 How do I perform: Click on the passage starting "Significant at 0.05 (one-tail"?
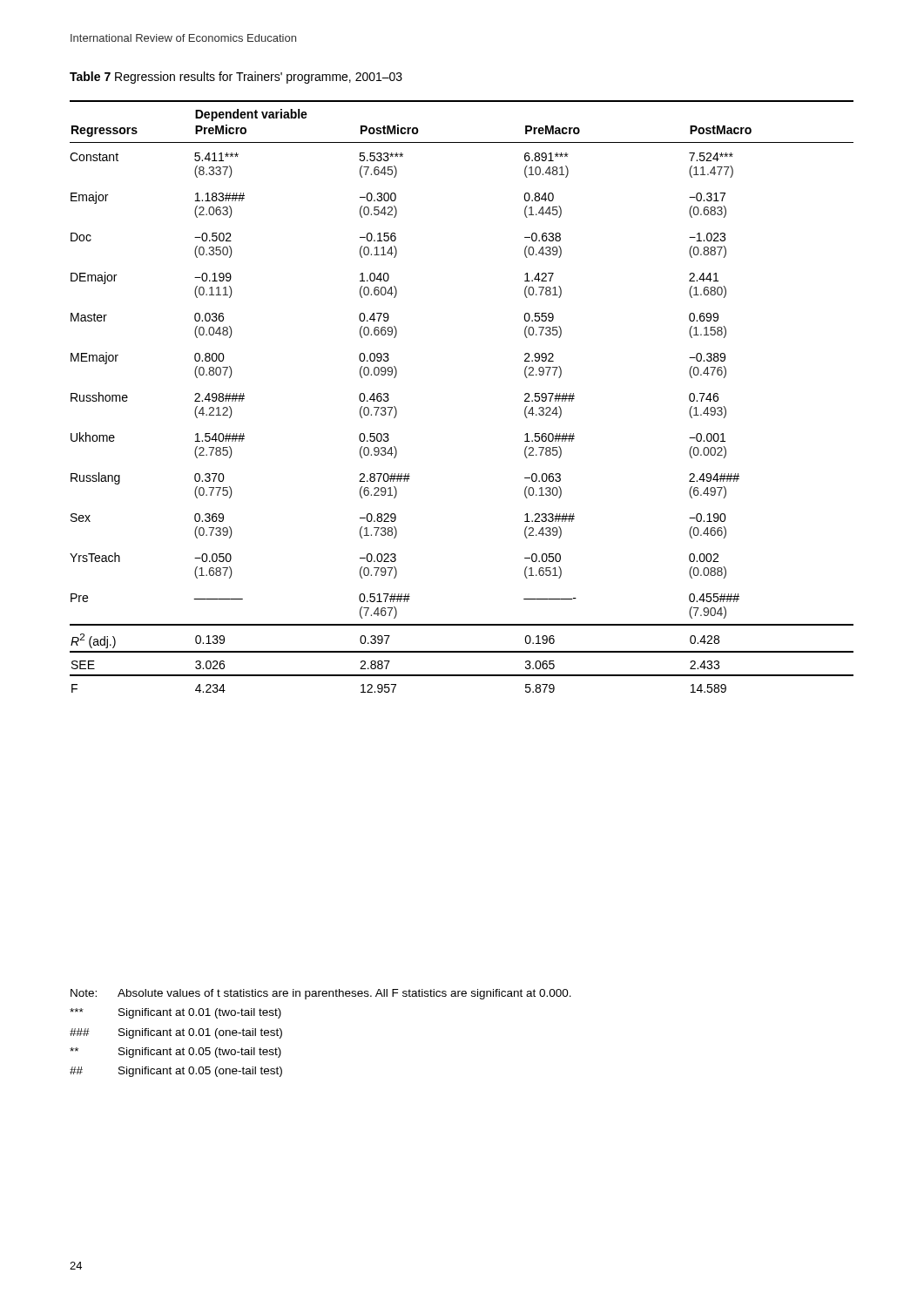(x=176, y=1072)
